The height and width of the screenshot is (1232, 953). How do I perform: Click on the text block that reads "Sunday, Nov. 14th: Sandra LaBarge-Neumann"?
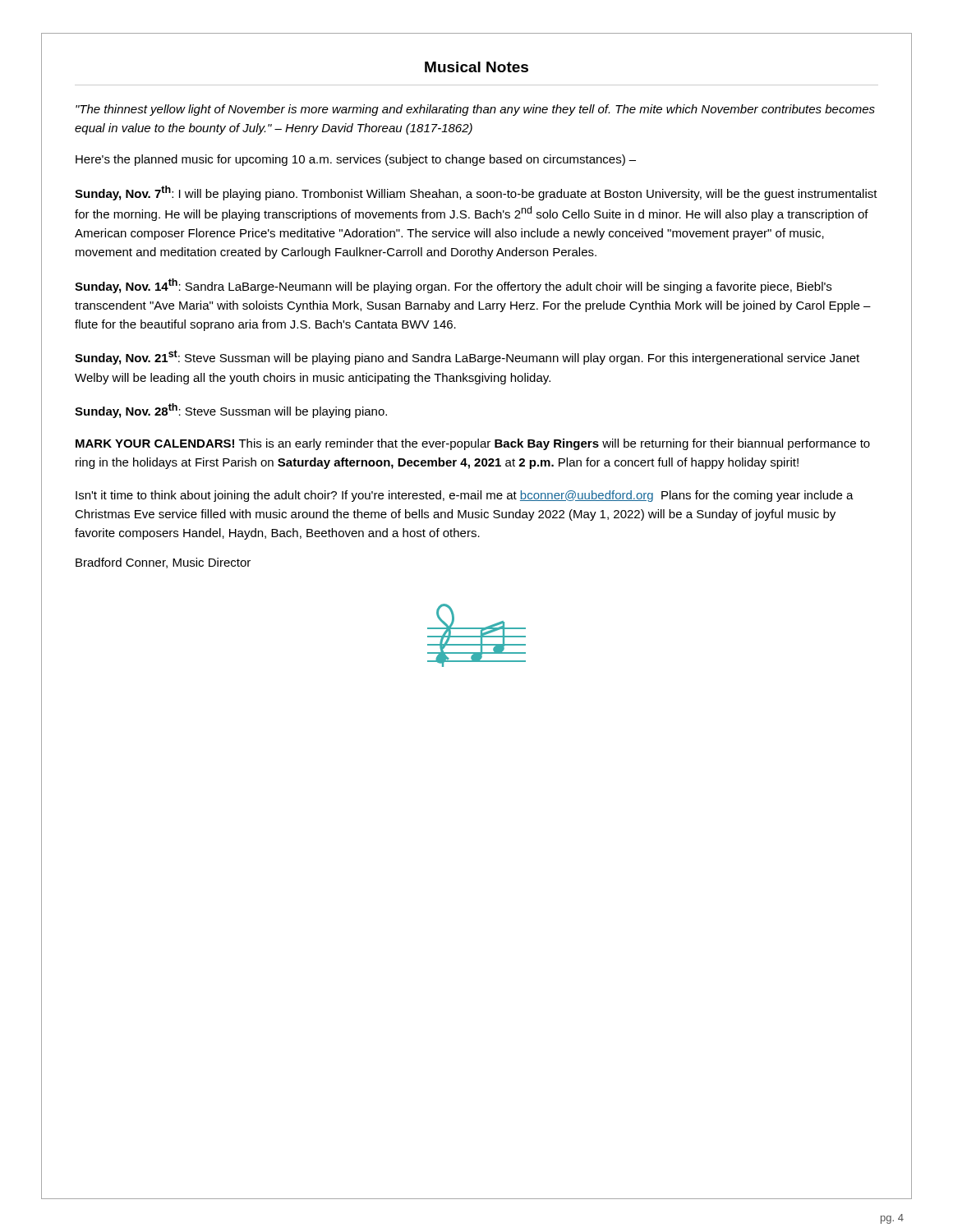pos(472,304)
